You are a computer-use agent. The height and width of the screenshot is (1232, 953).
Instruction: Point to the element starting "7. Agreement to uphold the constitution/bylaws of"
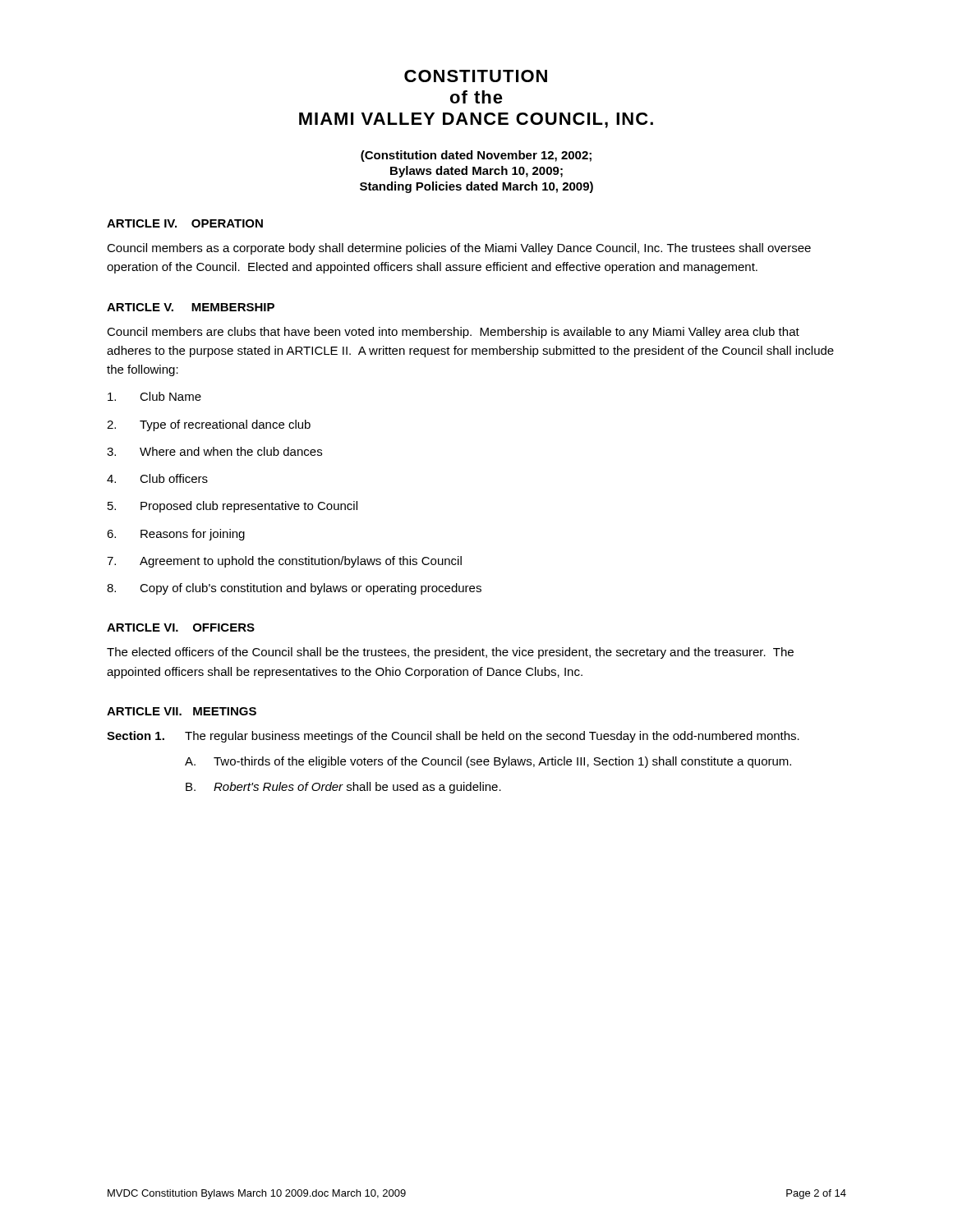click(x=284, y=562)
